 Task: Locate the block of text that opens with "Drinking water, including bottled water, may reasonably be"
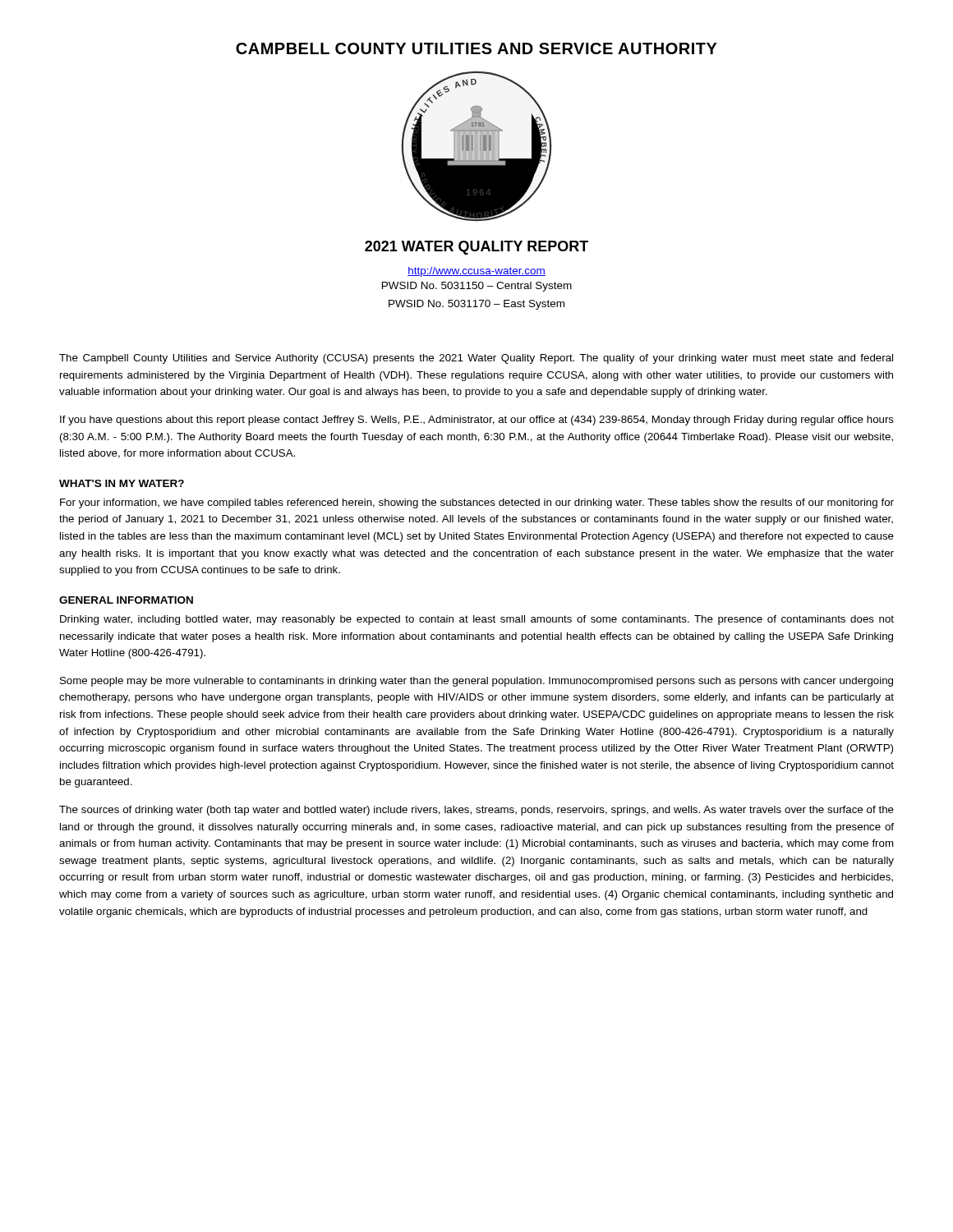476,636
